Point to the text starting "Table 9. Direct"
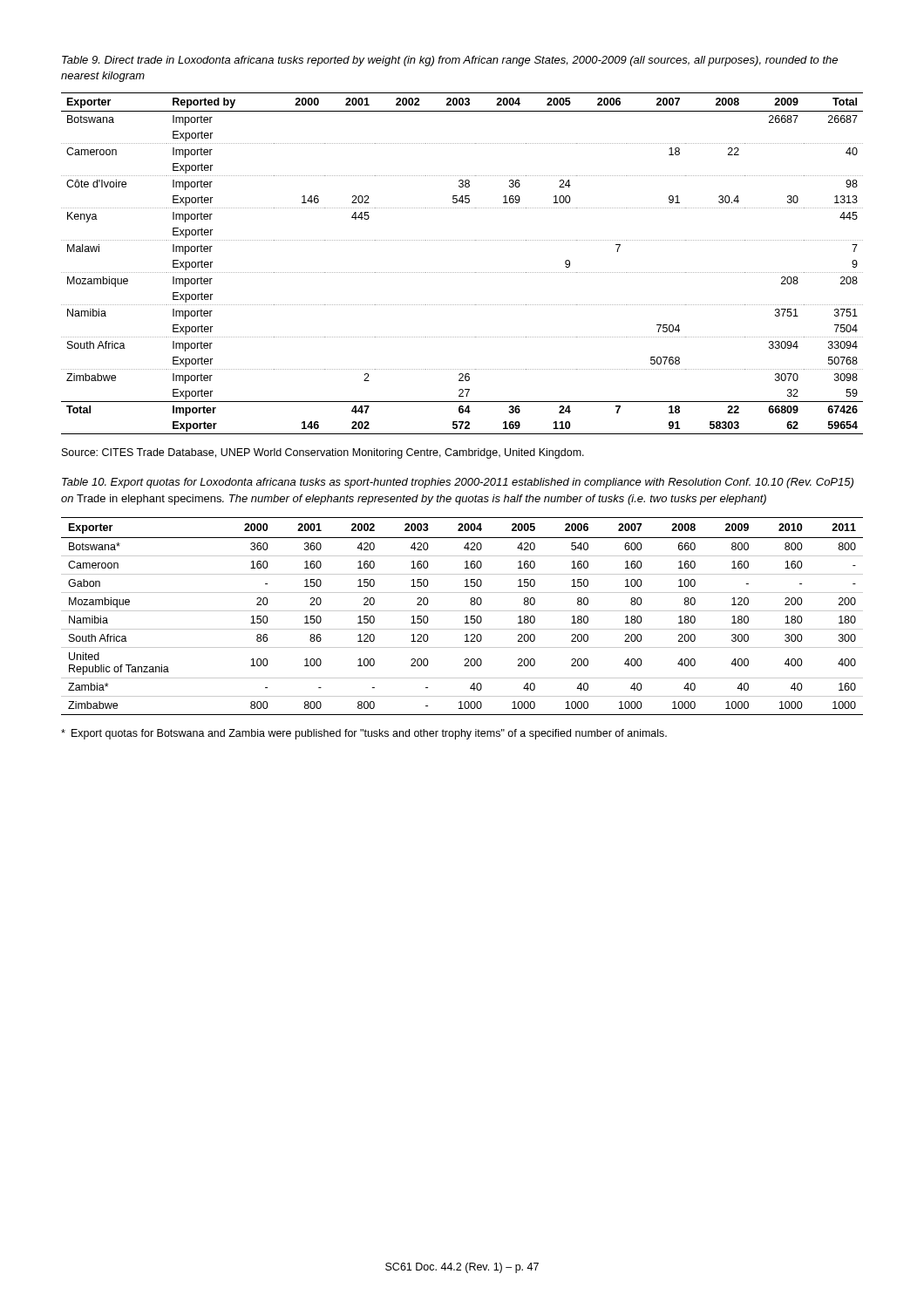The height and width of the screenshot is (1308, 924). [x=450, y=68]
